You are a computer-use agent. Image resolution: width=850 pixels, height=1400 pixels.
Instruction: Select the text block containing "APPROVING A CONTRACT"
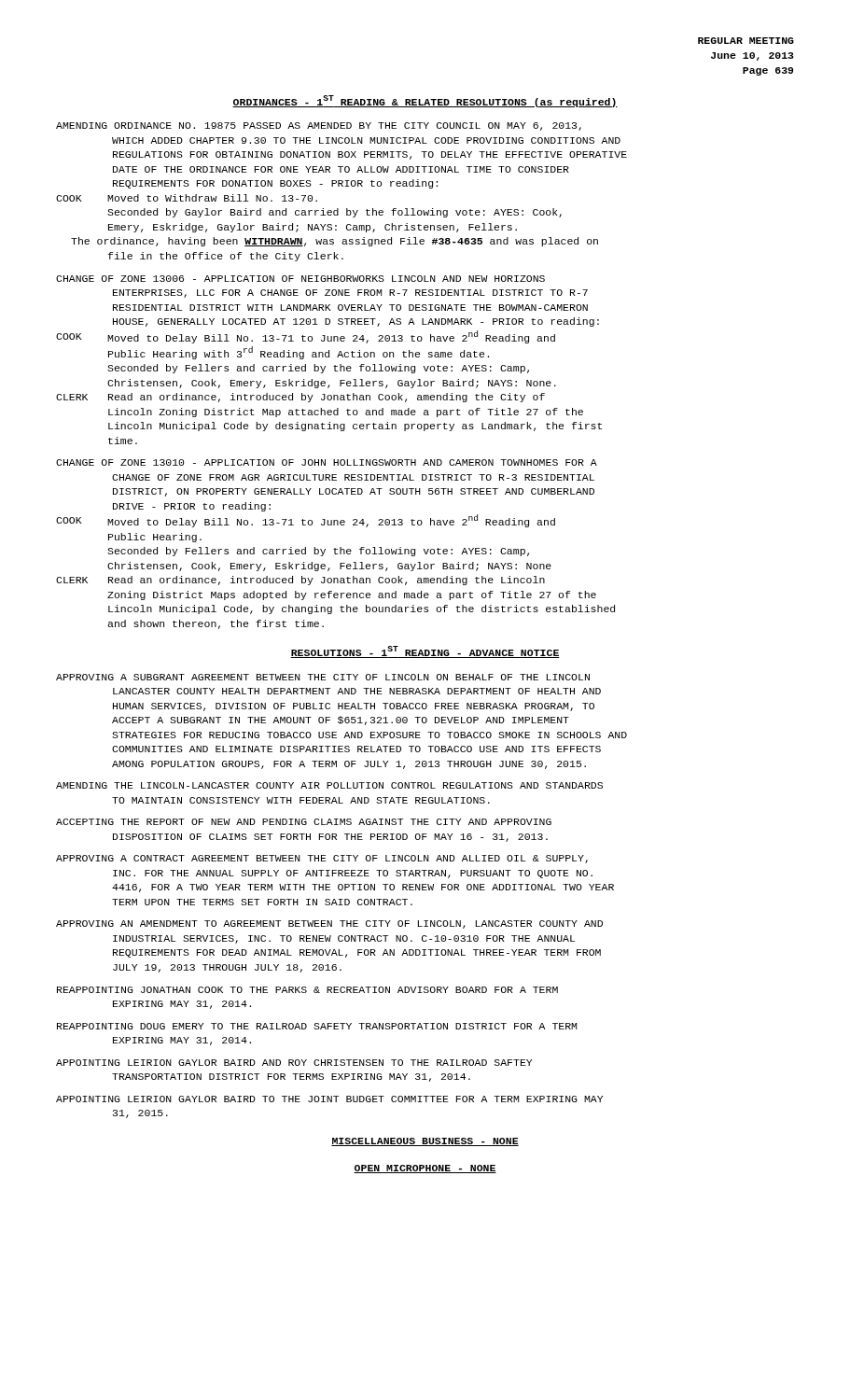(x=425, y=880)
